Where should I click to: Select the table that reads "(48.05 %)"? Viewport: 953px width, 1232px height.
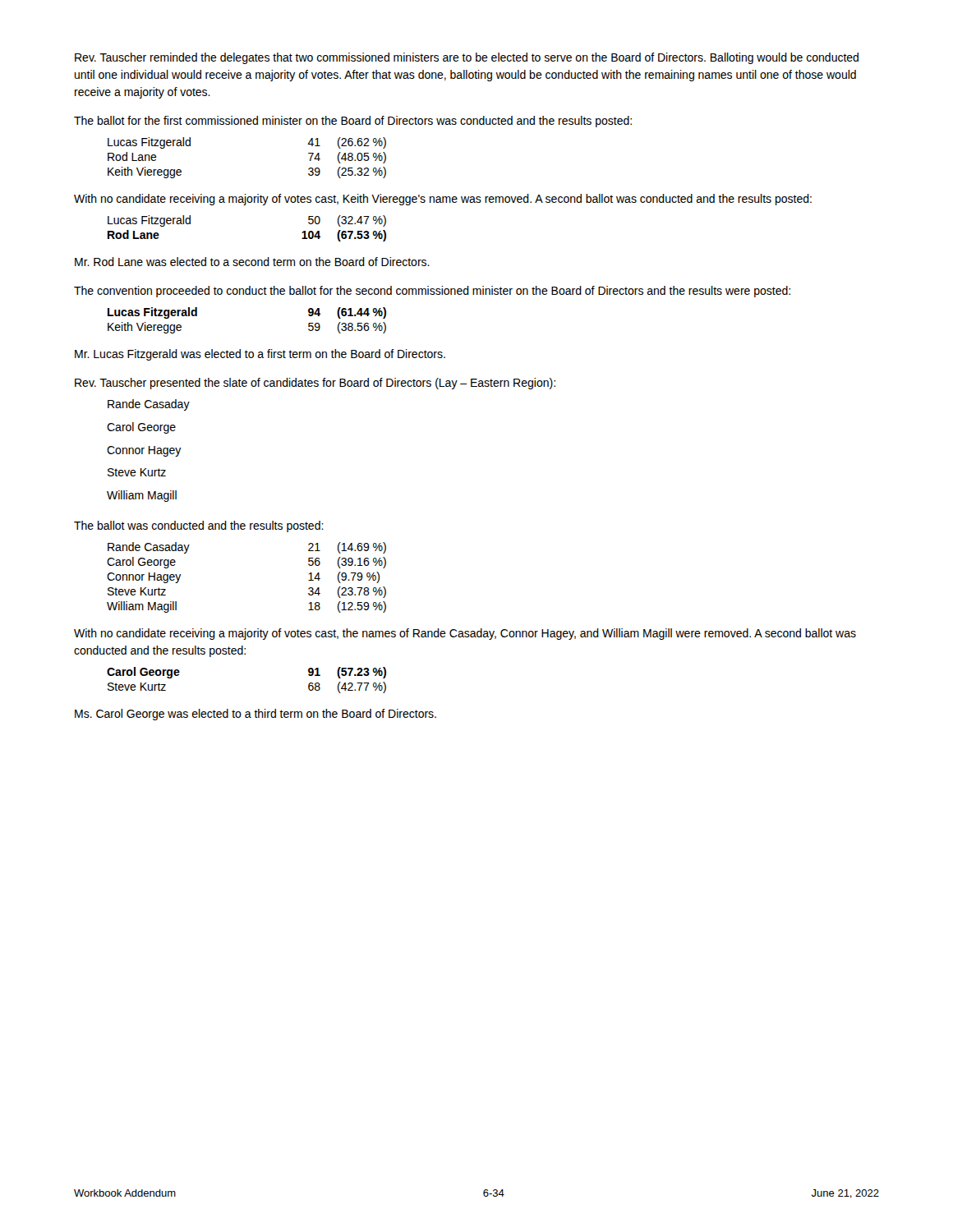pyautogui.click(x=476, y=157)
